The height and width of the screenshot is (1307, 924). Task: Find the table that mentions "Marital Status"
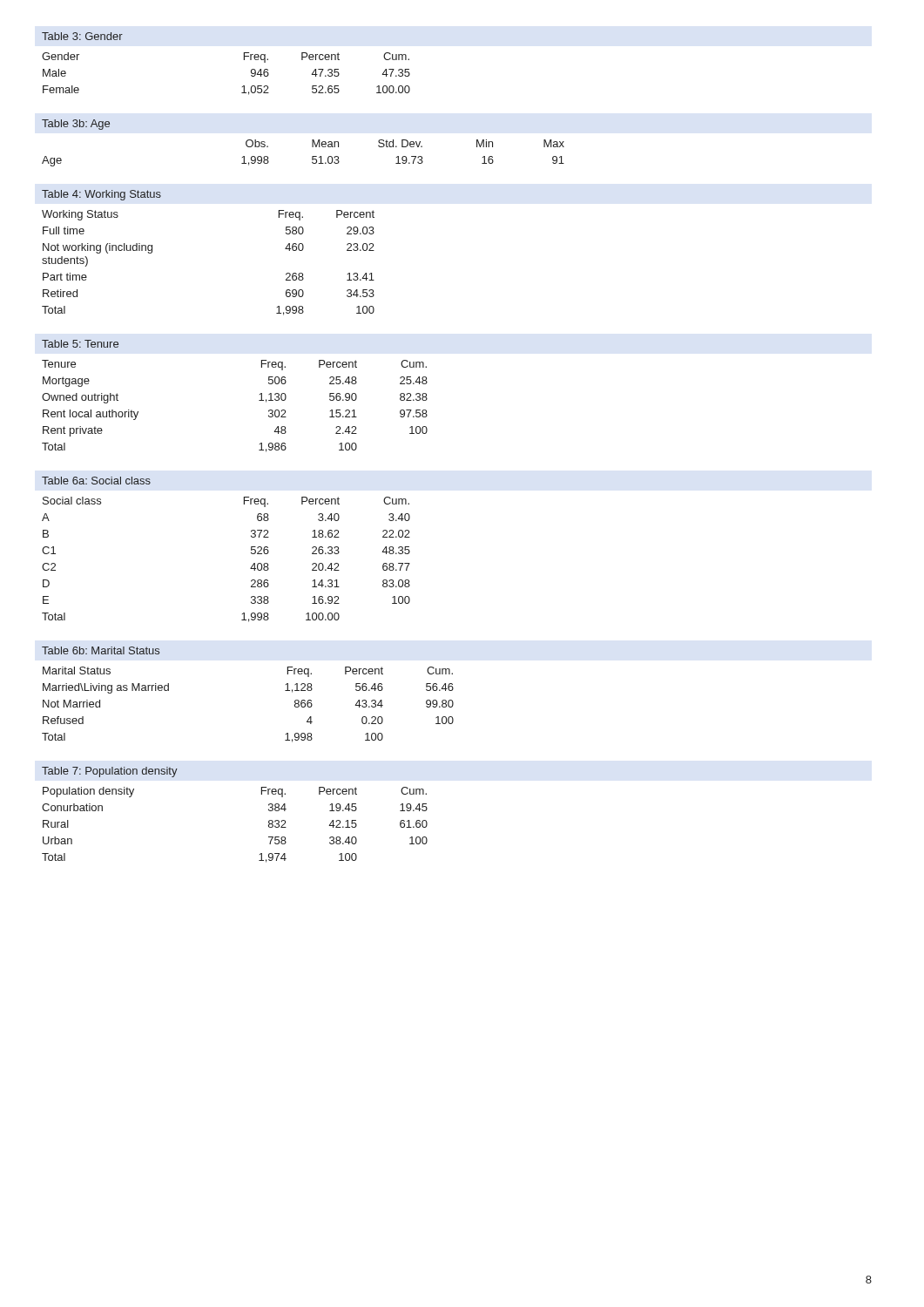[453, 693]
